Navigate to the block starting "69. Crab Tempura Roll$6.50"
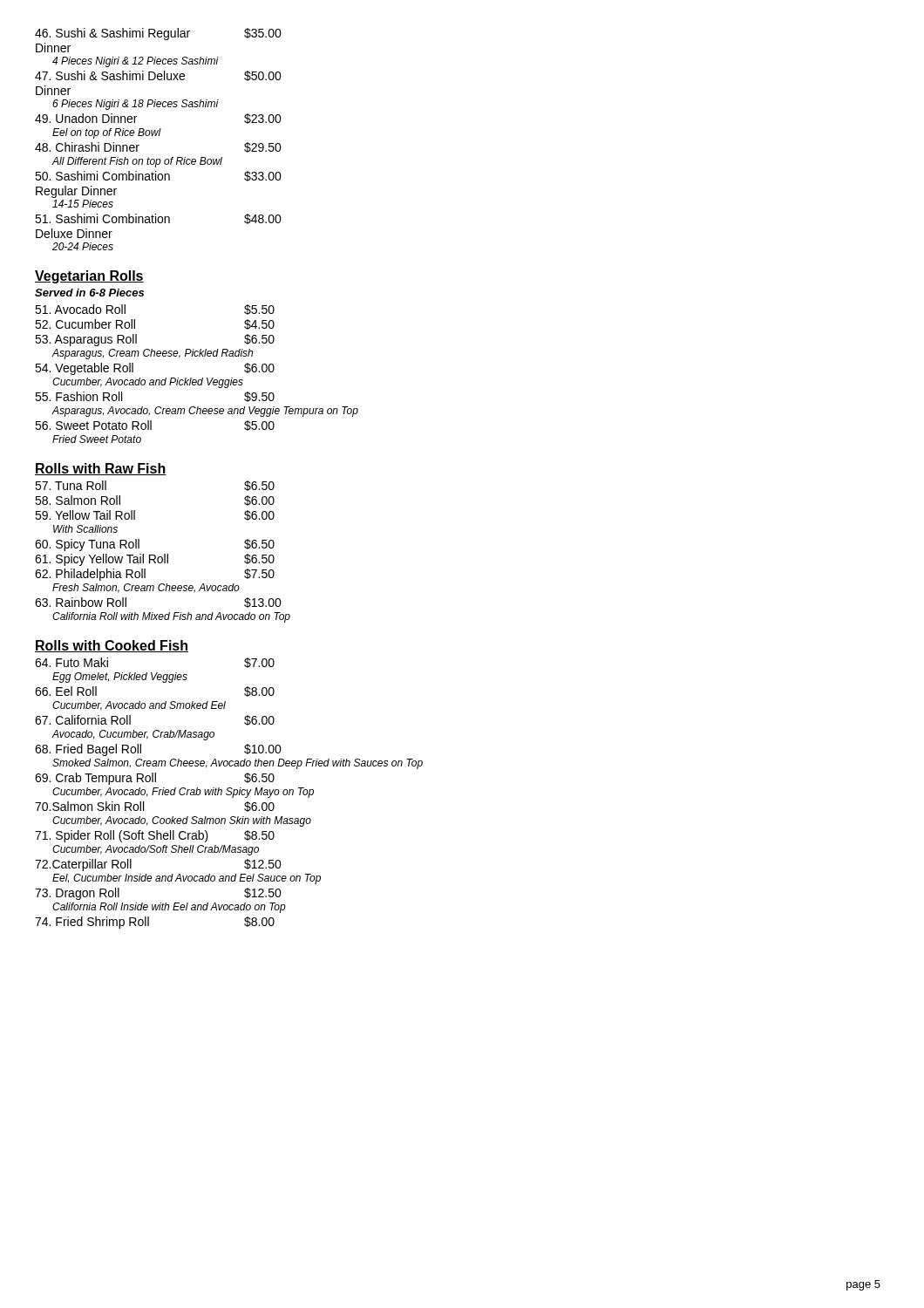This screenshot has height=1308, width=924. pos(155,779)
